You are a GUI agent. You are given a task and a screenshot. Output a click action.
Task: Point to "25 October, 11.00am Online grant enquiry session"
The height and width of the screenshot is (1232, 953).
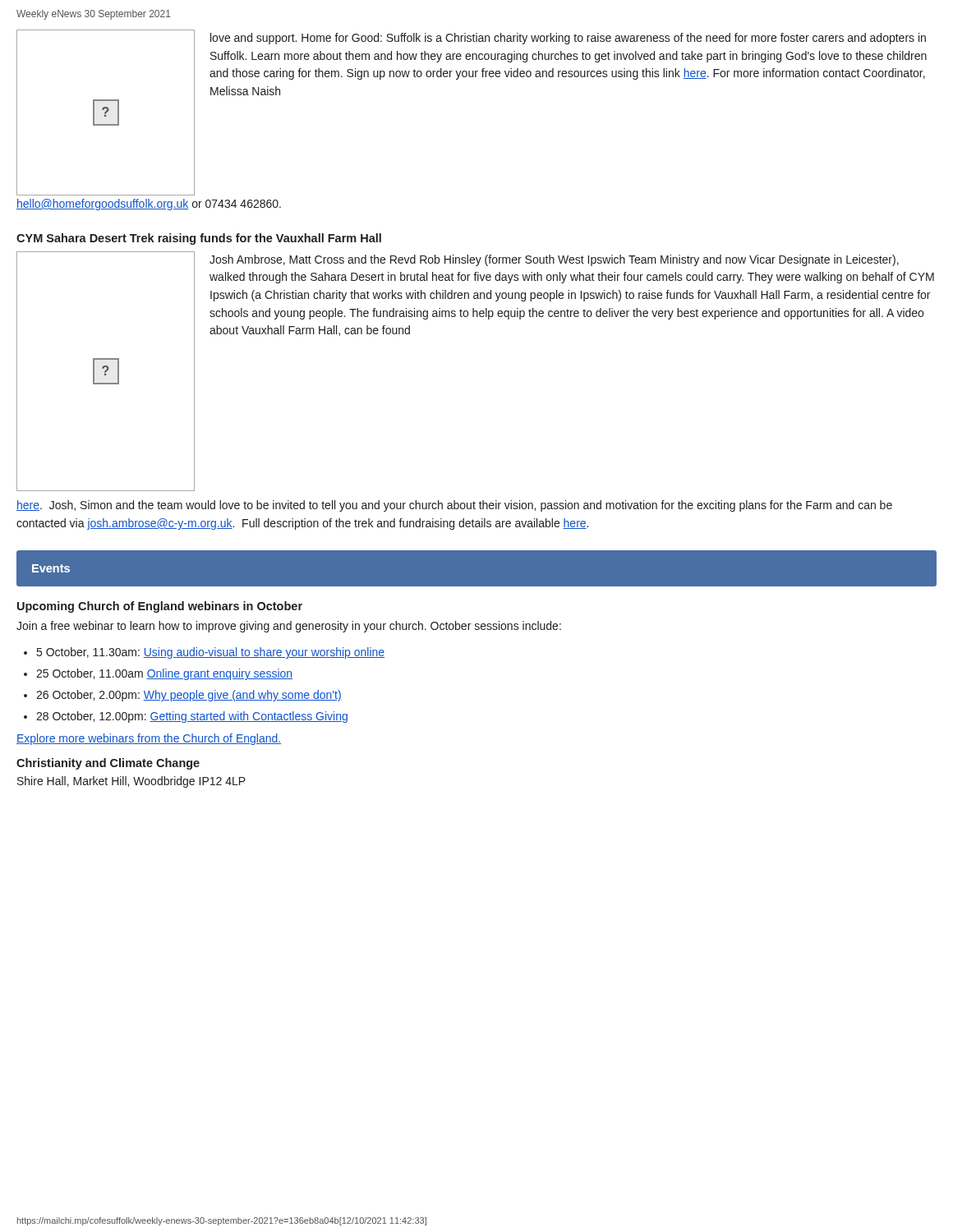tap(164, 674)
